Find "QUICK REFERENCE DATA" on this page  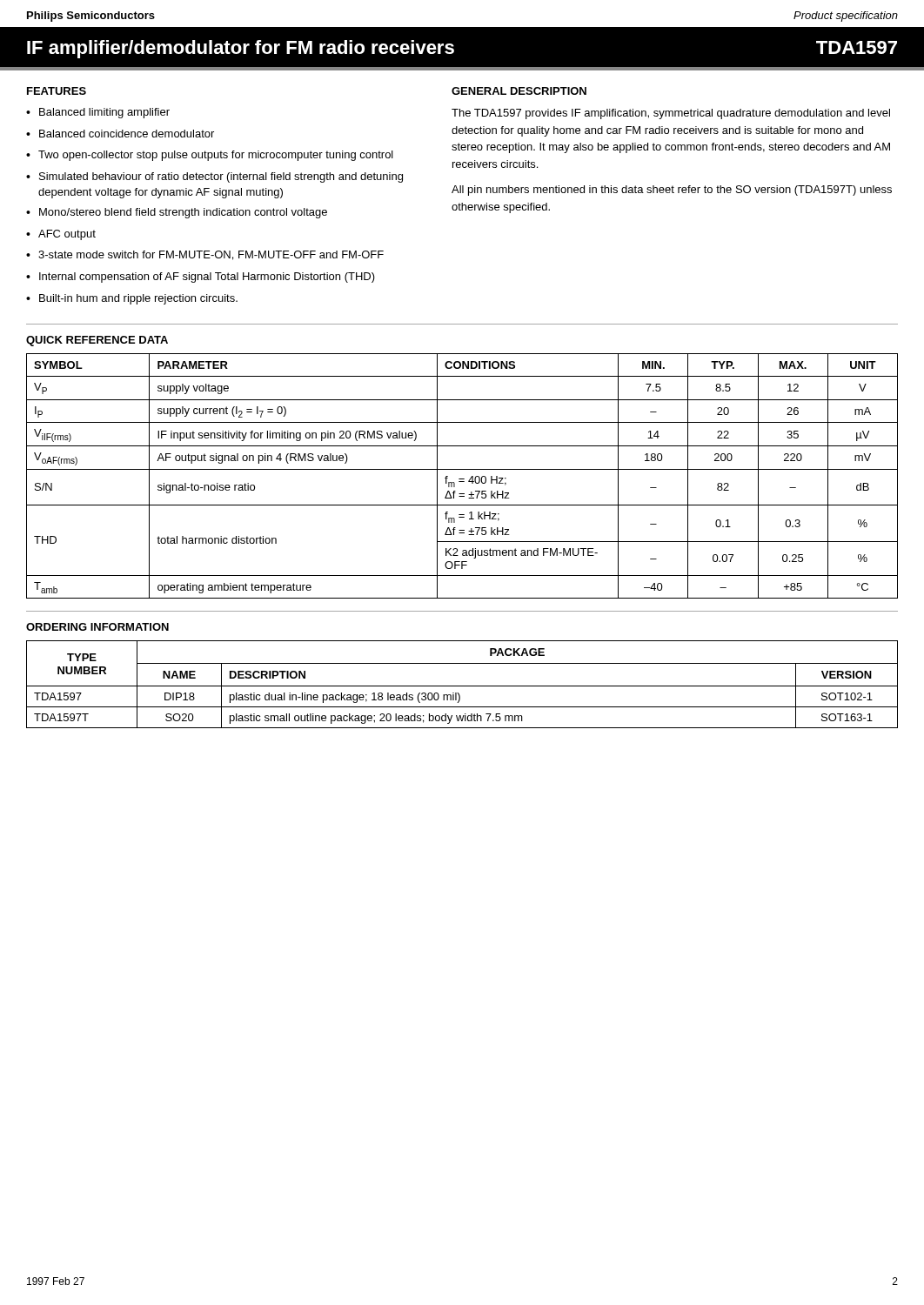point(97,340)
